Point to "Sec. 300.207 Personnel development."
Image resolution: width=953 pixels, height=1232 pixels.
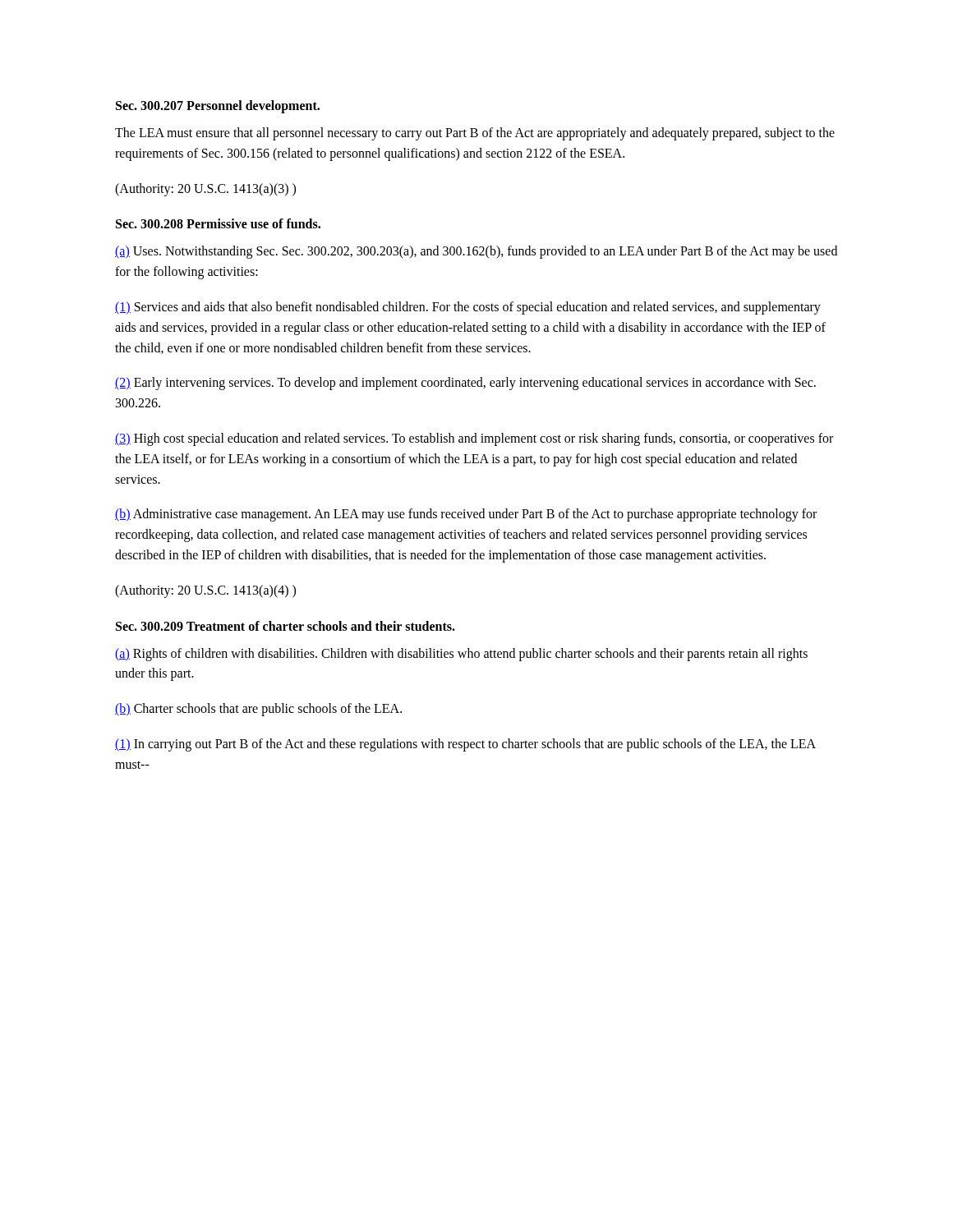pos(218,106)
